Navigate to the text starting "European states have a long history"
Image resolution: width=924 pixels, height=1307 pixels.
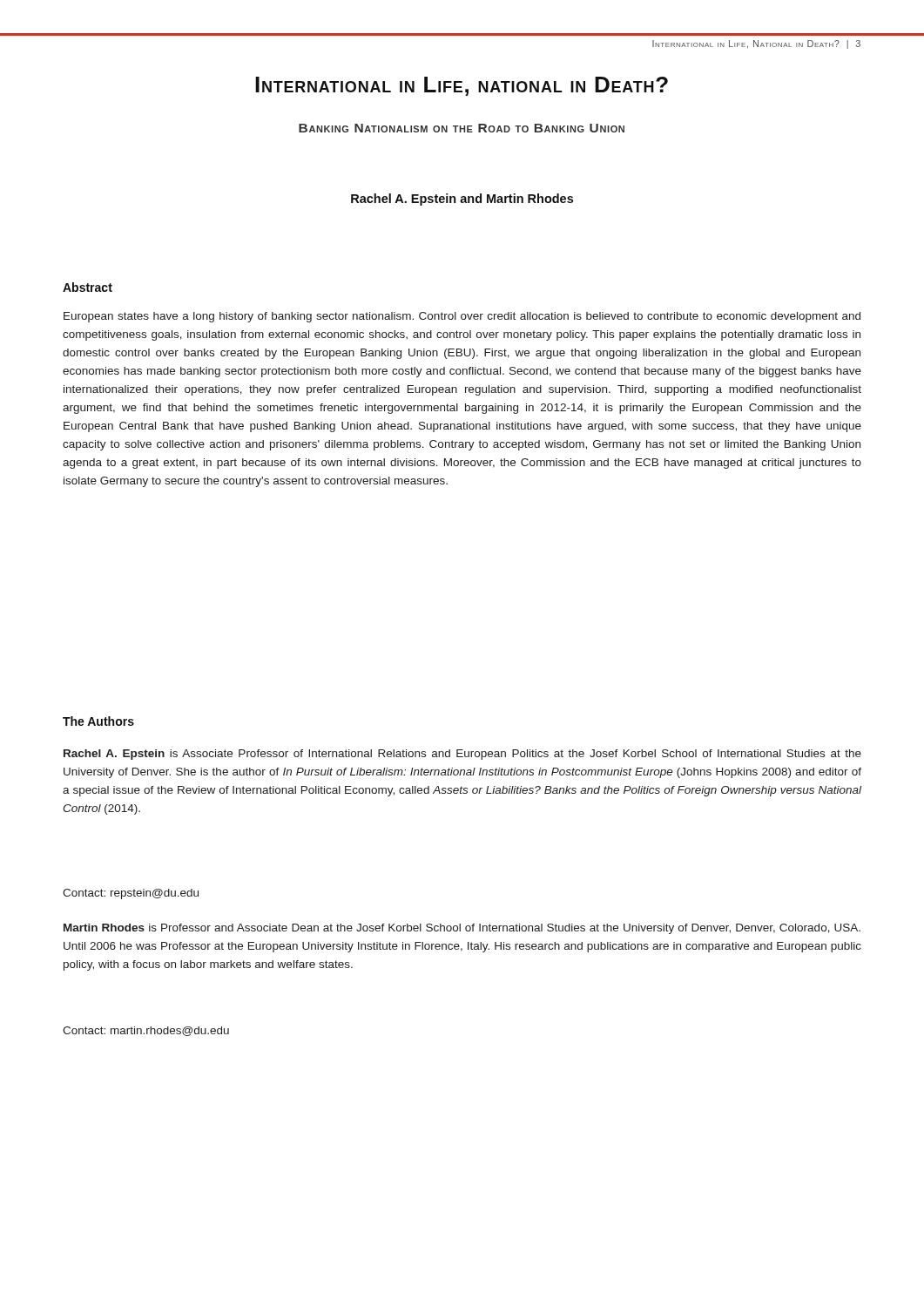[x=462, y=398]
